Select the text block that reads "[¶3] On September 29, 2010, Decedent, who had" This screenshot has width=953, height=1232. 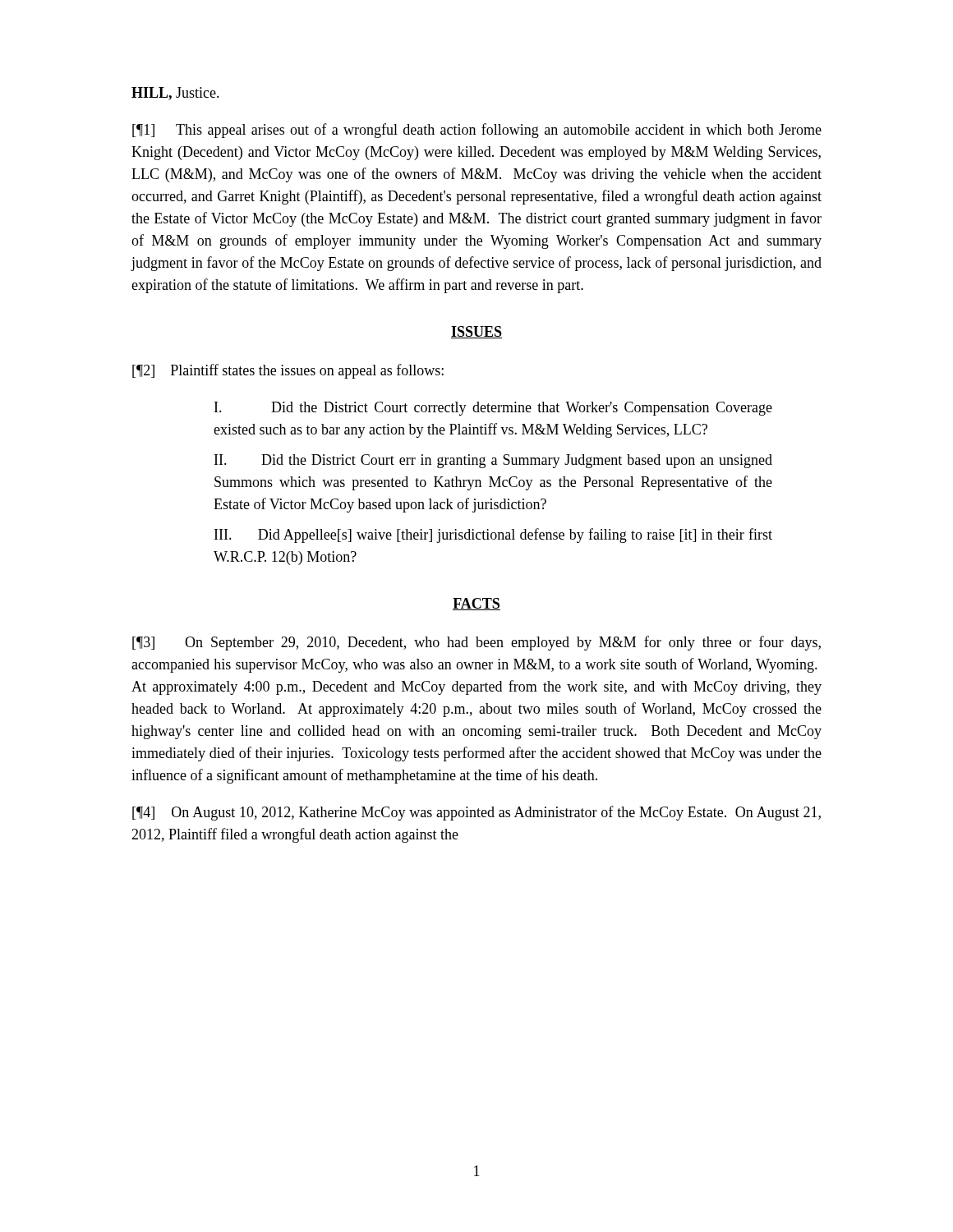pos(476,709)
